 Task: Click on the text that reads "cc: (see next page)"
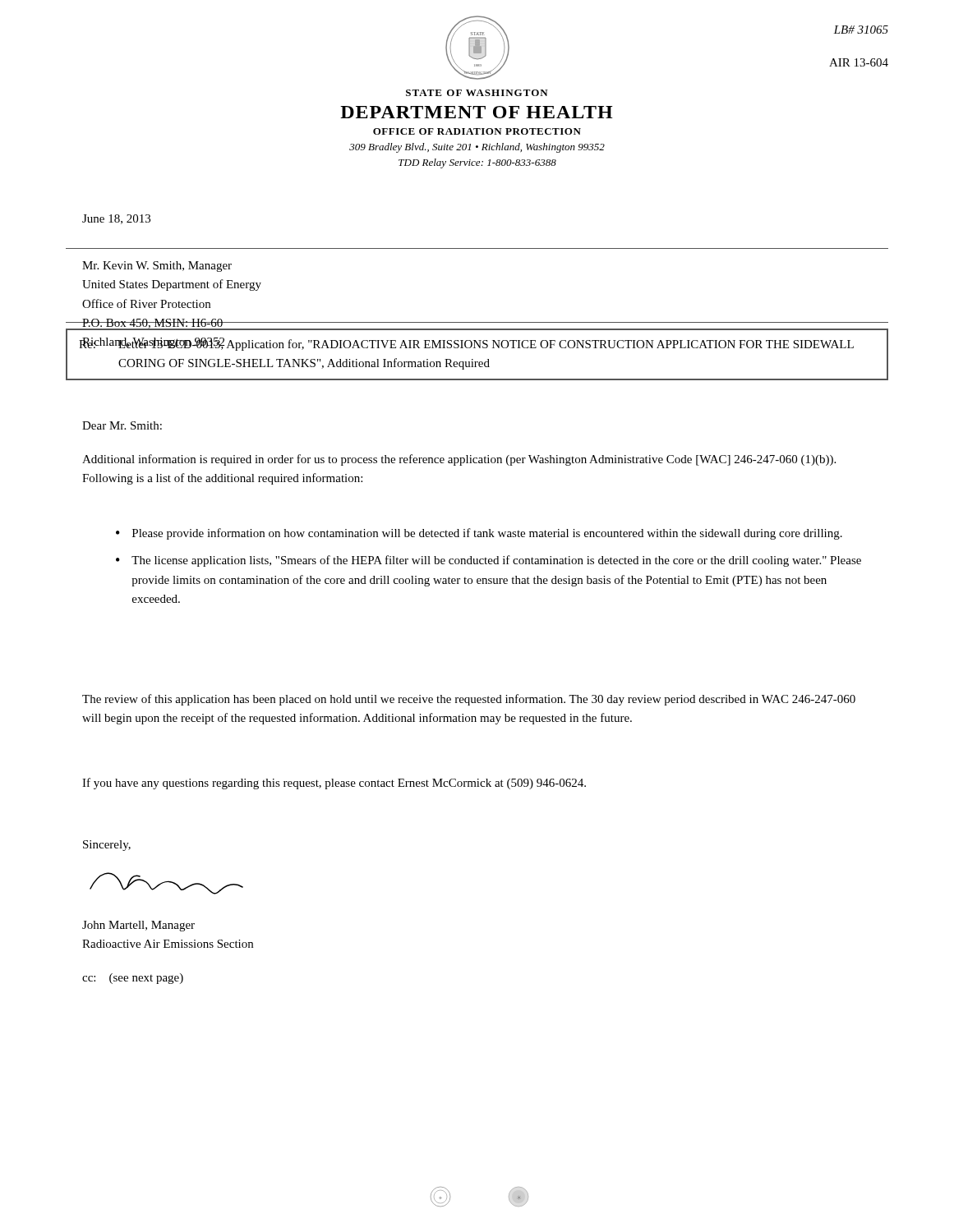pos(133,977)
